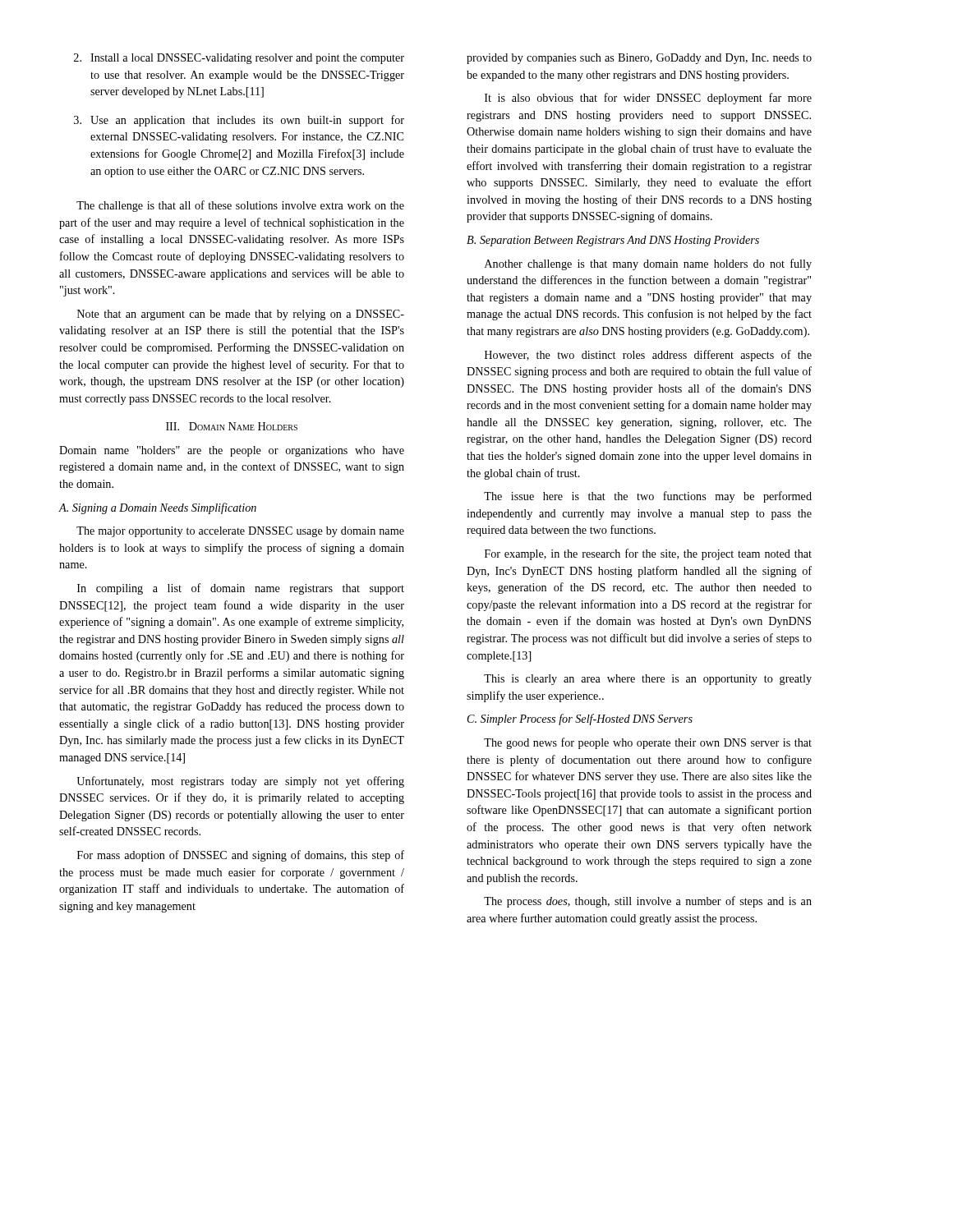Point to the block beginning "Note that an argument can"
953x1232 pixels.
point(232,356)
